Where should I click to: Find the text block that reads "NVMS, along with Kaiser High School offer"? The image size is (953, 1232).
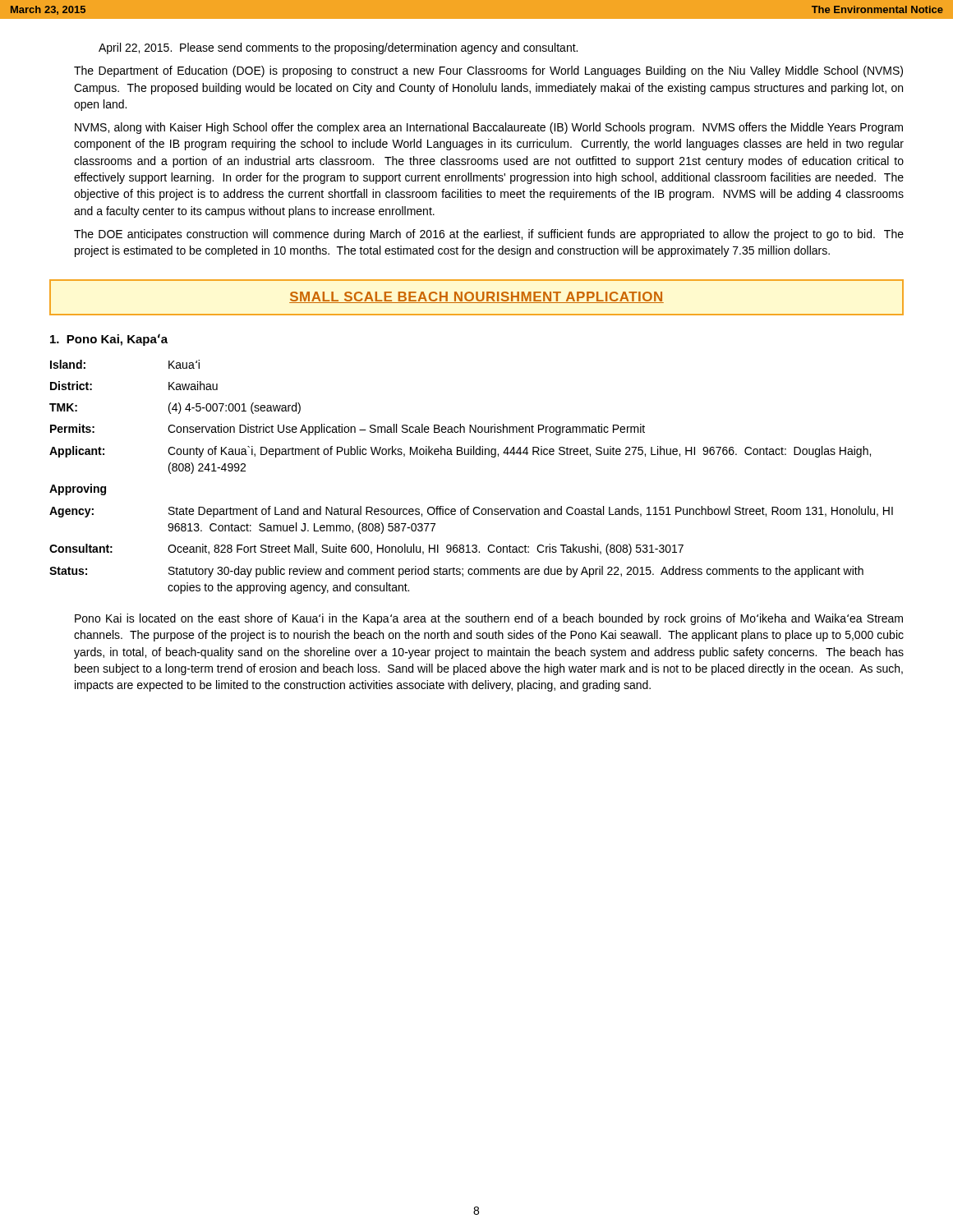[x=489, y=169]
